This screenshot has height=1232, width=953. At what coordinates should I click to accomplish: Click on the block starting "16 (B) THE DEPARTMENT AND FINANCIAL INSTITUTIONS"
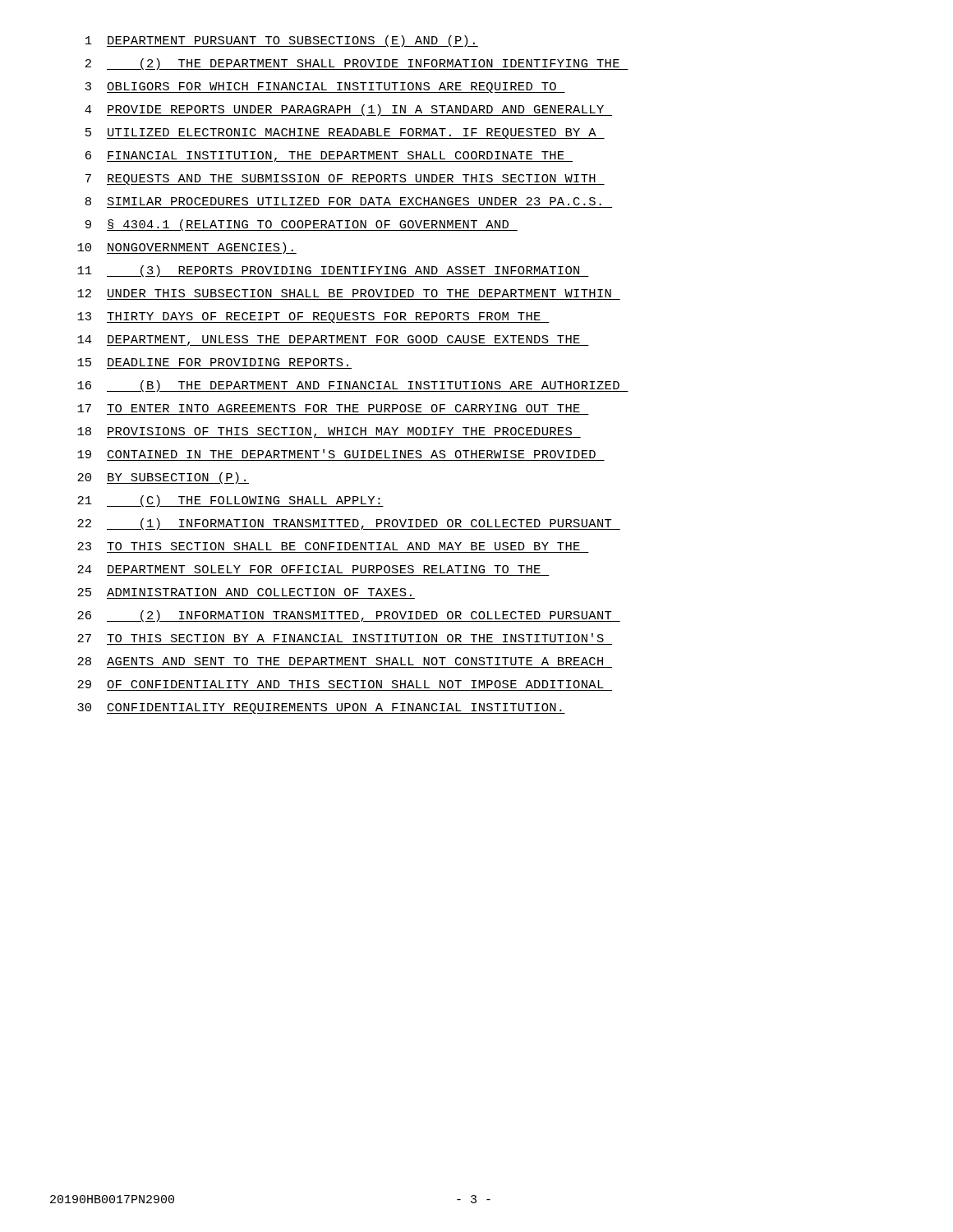[476, 386]
